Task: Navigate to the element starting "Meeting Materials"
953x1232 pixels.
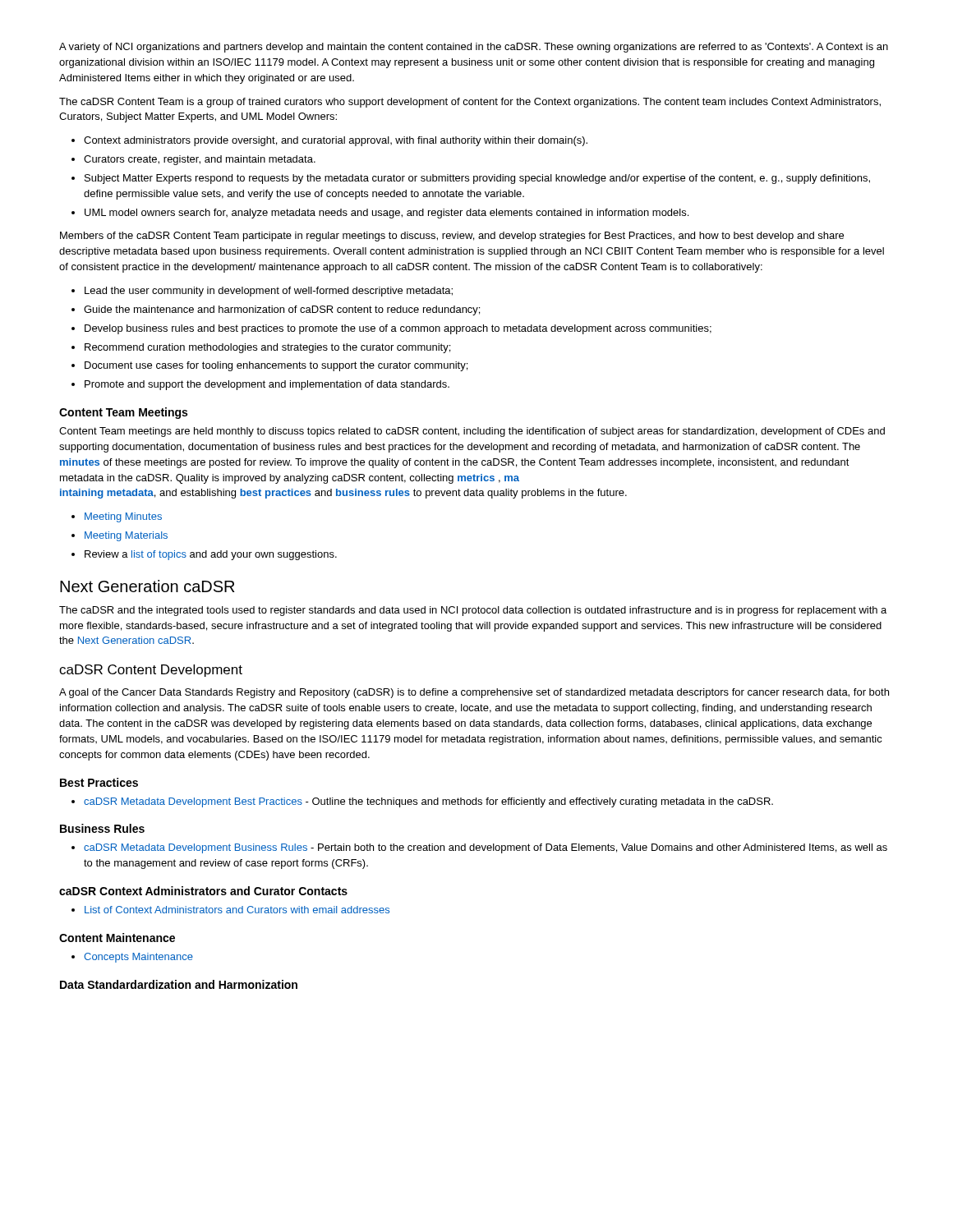Action: click(x=126, y=535)
